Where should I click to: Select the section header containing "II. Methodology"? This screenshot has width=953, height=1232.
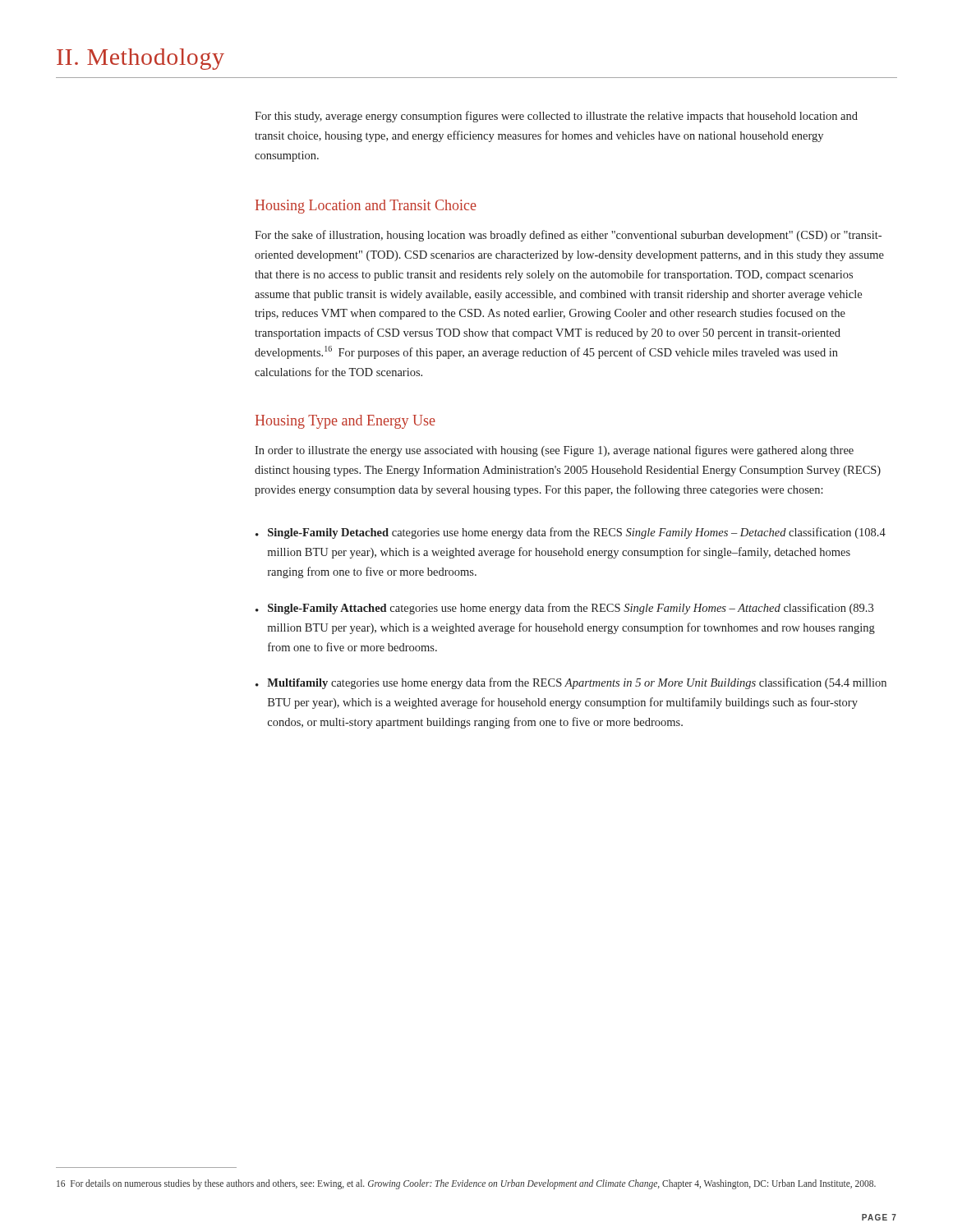[x=140, y=59]
